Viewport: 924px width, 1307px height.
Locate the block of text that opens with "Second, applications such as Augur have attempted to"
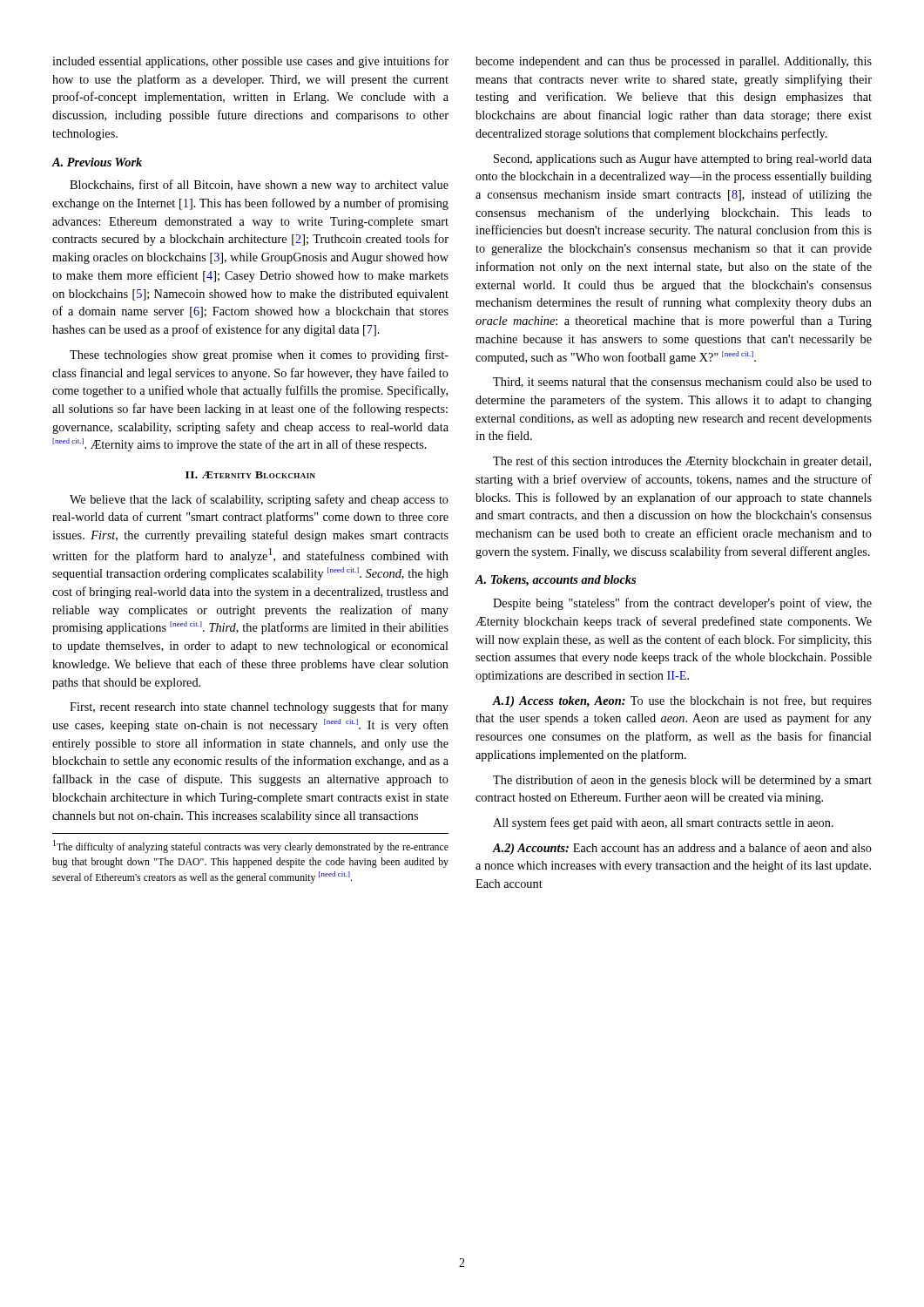[674, 258]
